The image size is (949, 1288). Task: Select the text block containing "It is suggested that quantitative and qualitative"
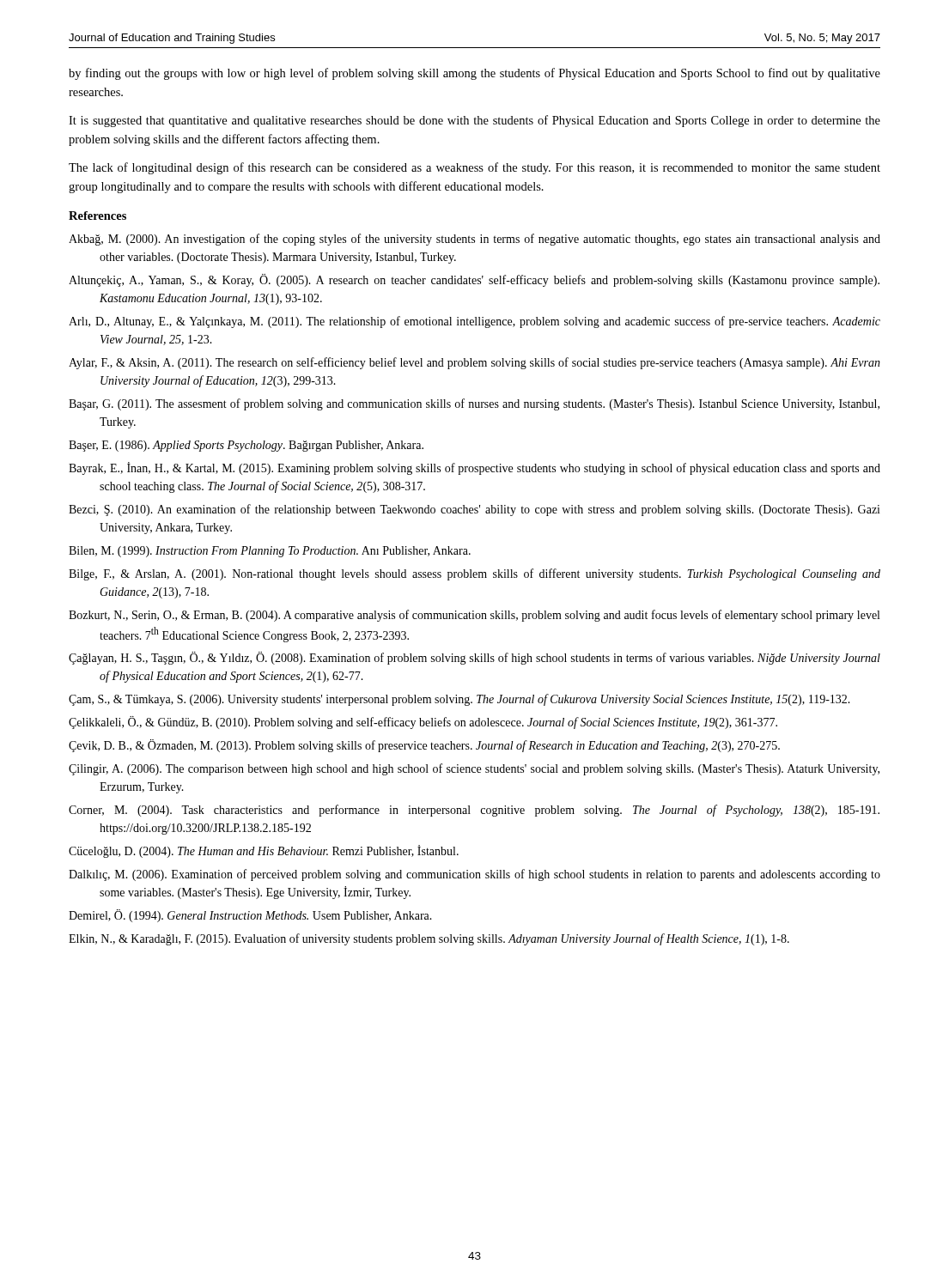coord(474,130)
